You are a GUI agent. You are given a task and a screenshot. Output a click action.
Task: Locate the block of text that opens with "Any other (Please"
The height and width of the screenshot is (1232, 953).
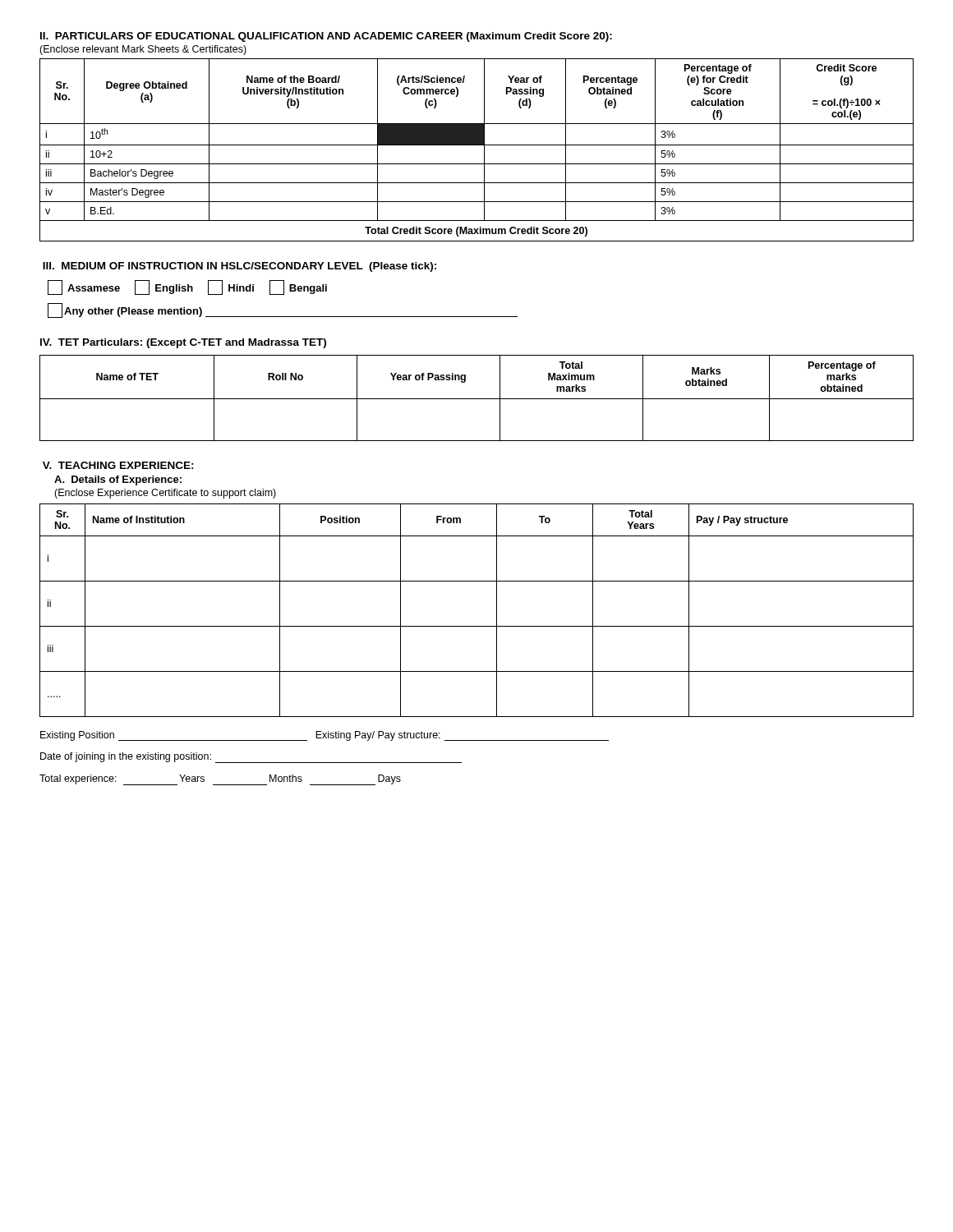point(283,311)
